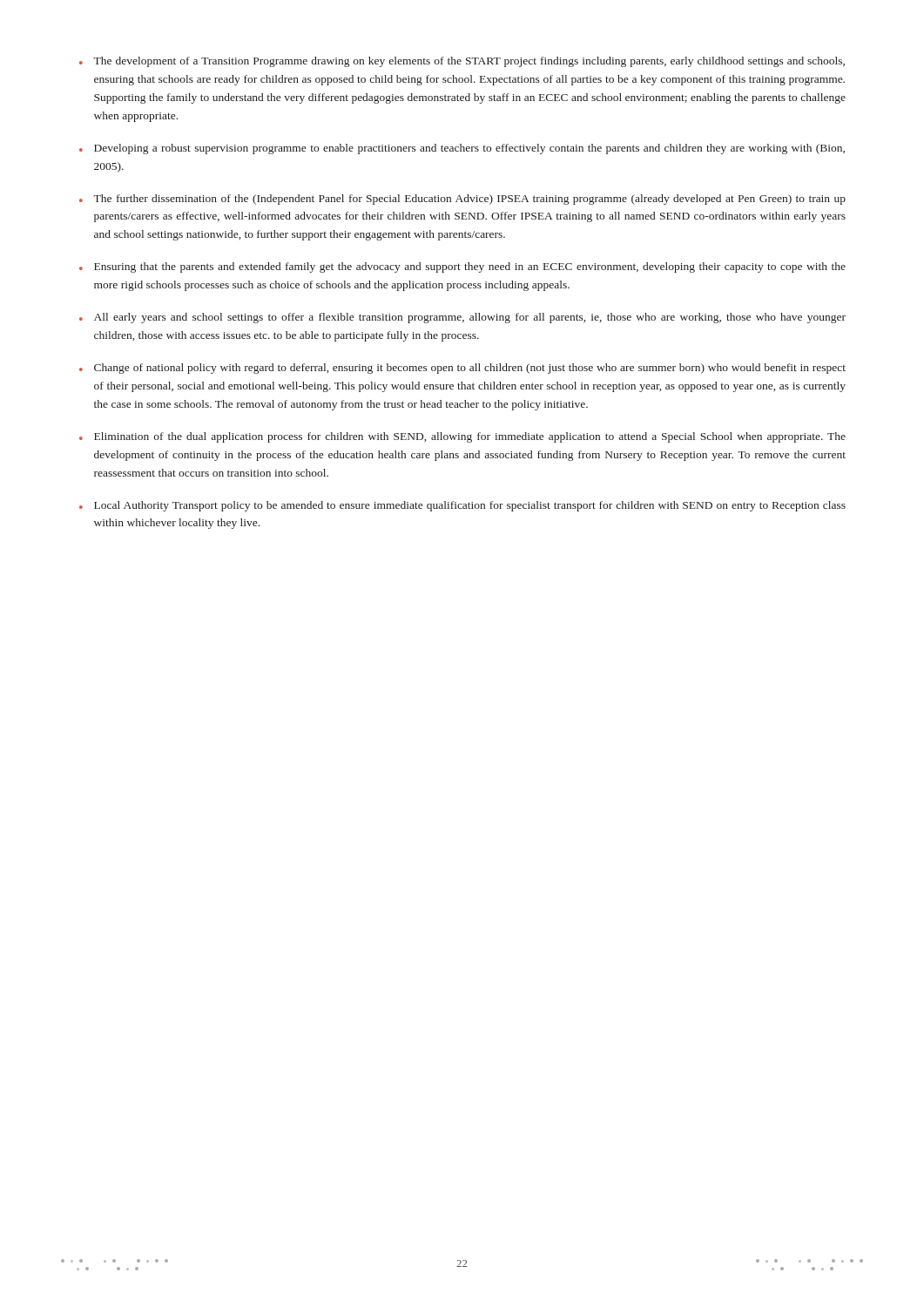Find the text block starting "• Change of national policy"

[x=462, y=386]
